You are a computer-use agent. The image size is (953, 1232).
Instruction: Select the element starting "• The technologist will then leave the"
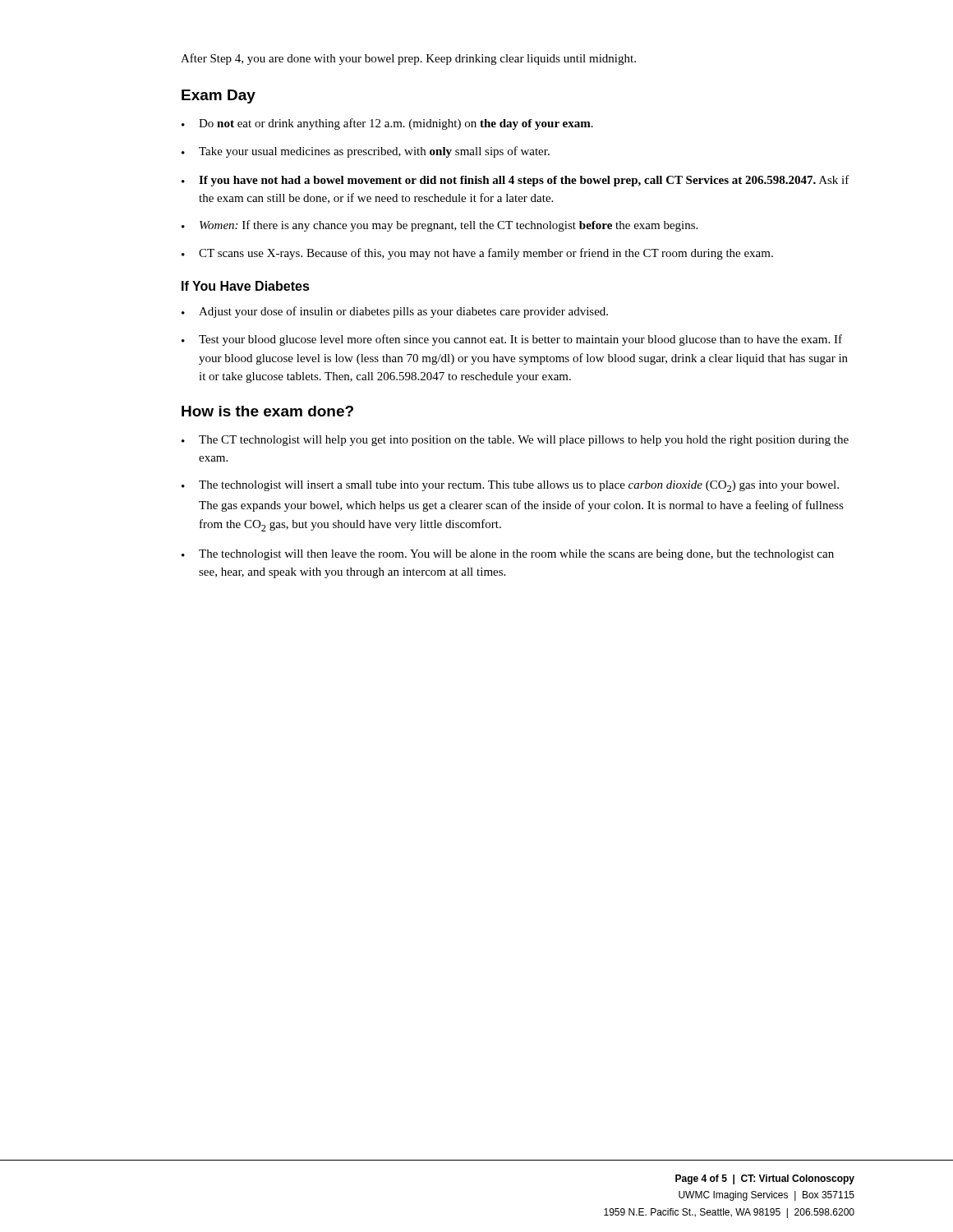[x=518, y=563]
